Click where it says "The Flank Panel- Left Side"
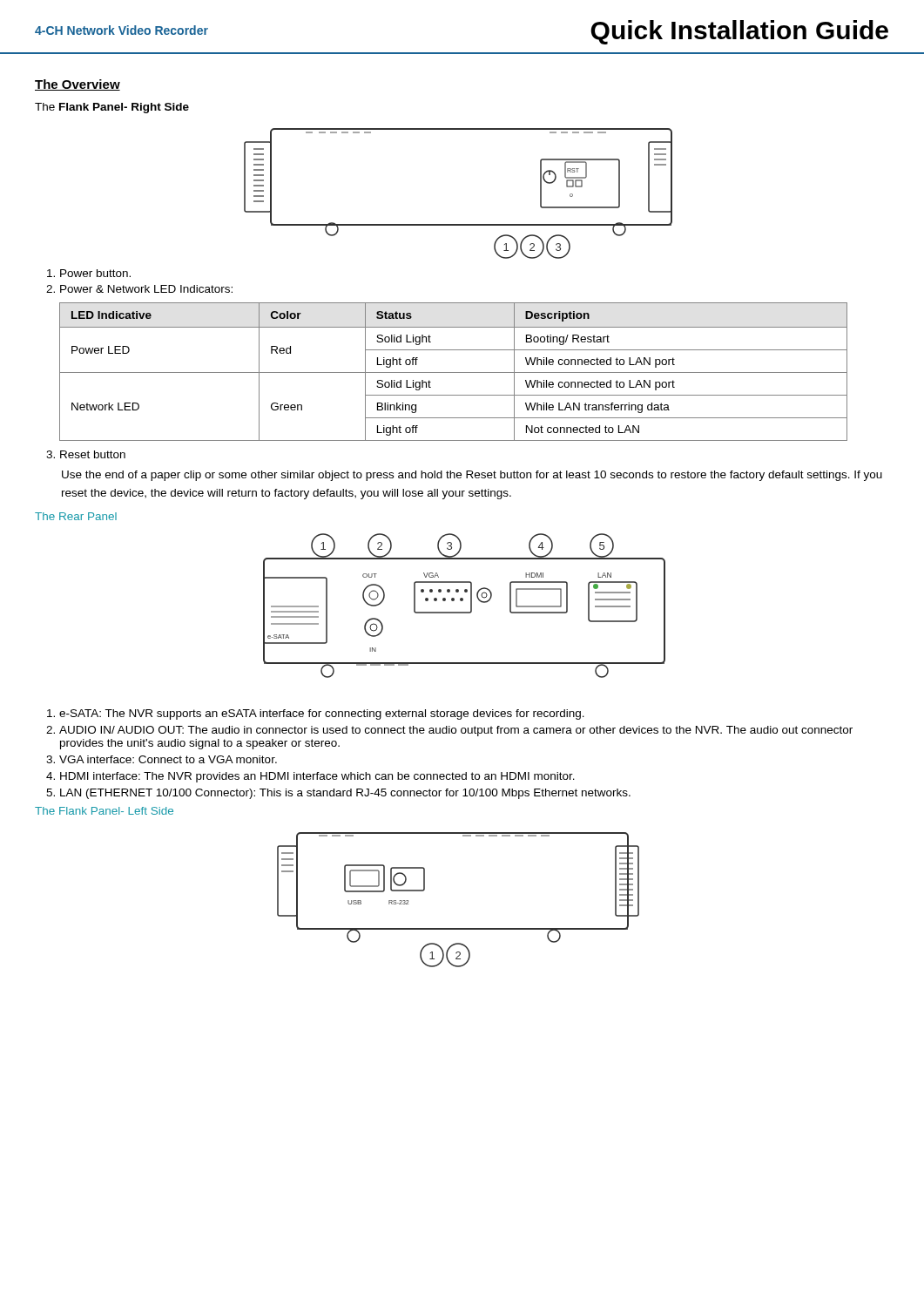 [x=104, y=811]
